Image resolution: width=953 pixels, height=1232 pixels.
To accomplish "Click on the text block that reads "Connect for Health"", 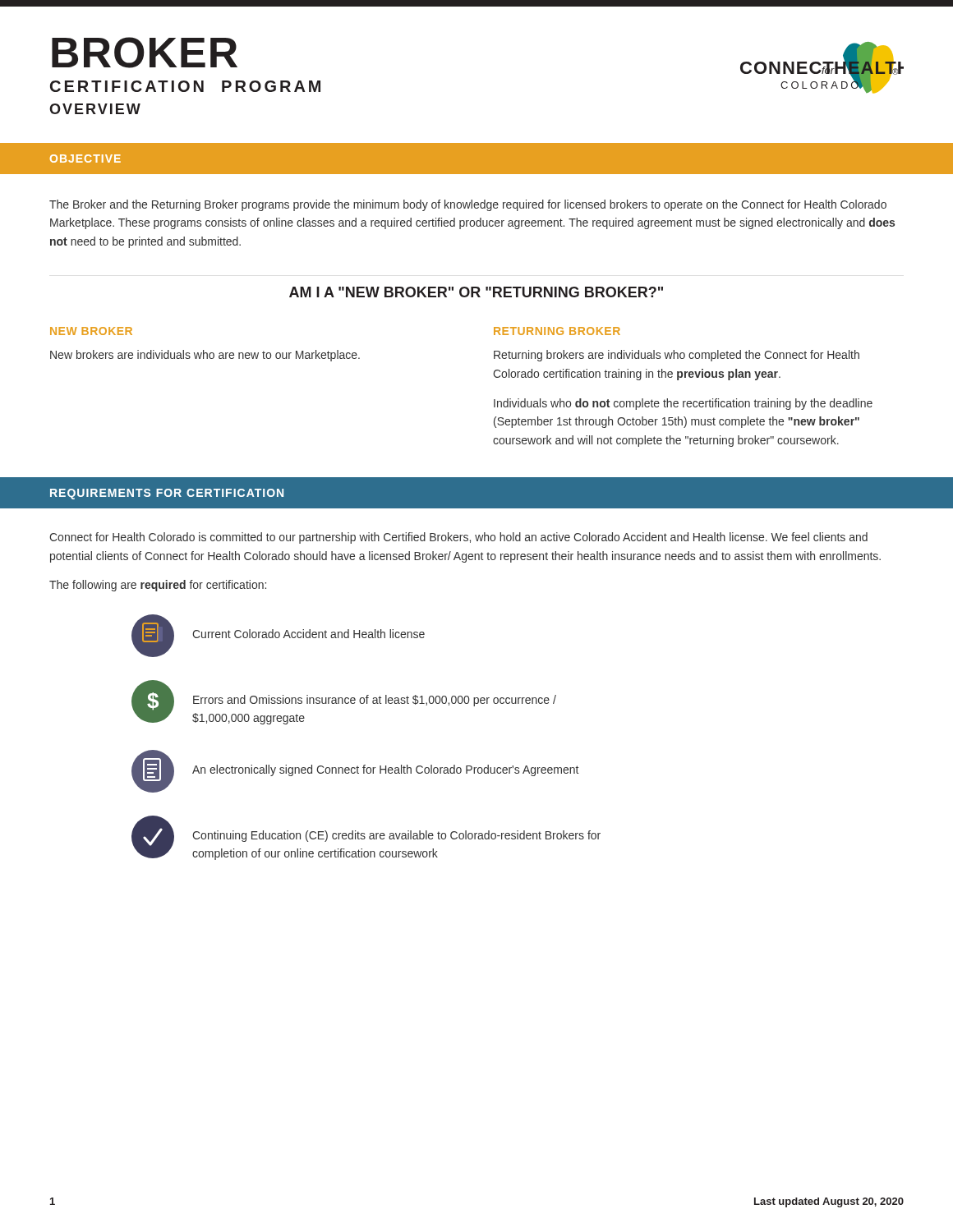I will click(465, 546).
